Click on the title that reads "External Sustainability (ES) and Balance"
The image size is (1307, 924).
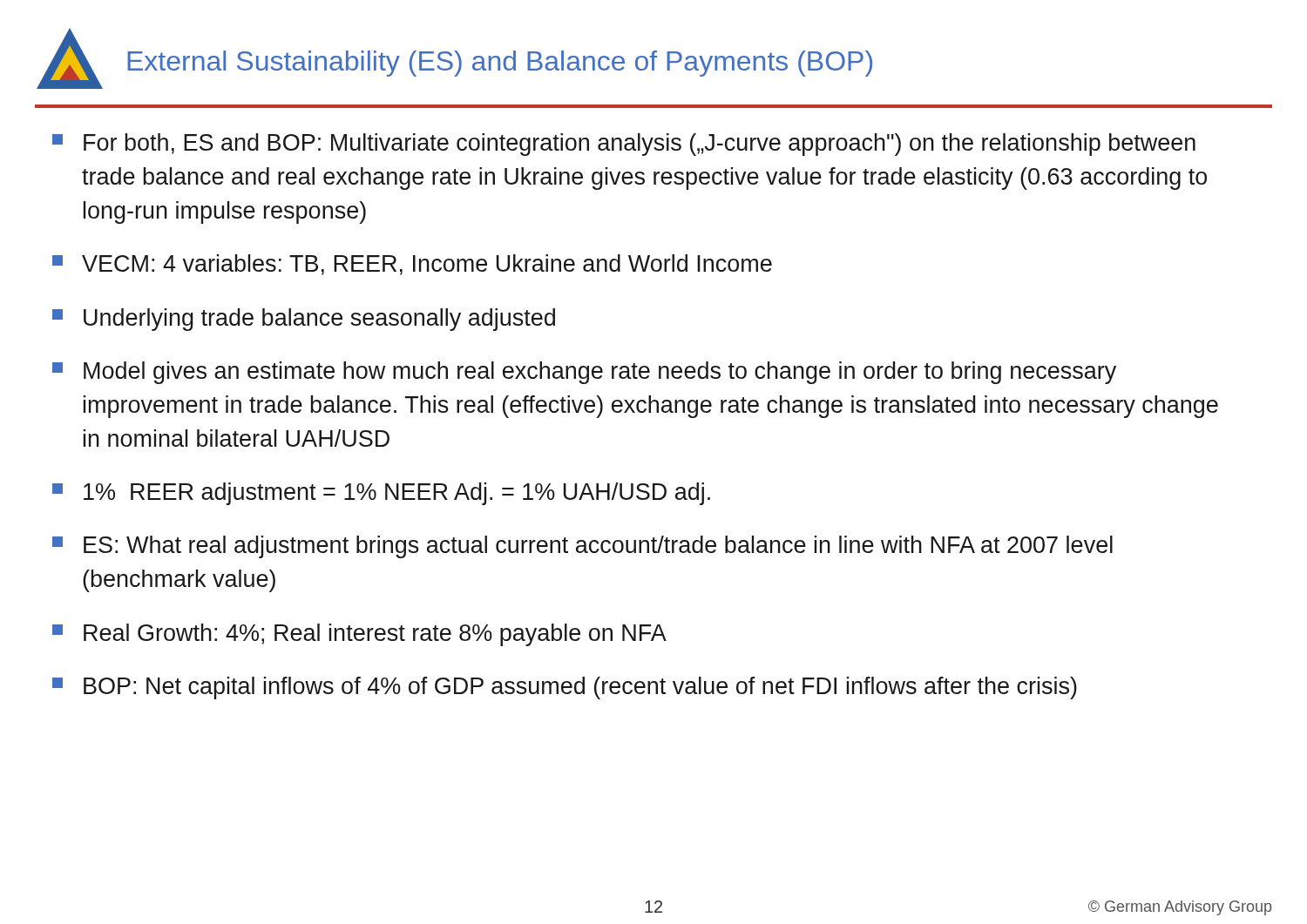click(500, 61)
